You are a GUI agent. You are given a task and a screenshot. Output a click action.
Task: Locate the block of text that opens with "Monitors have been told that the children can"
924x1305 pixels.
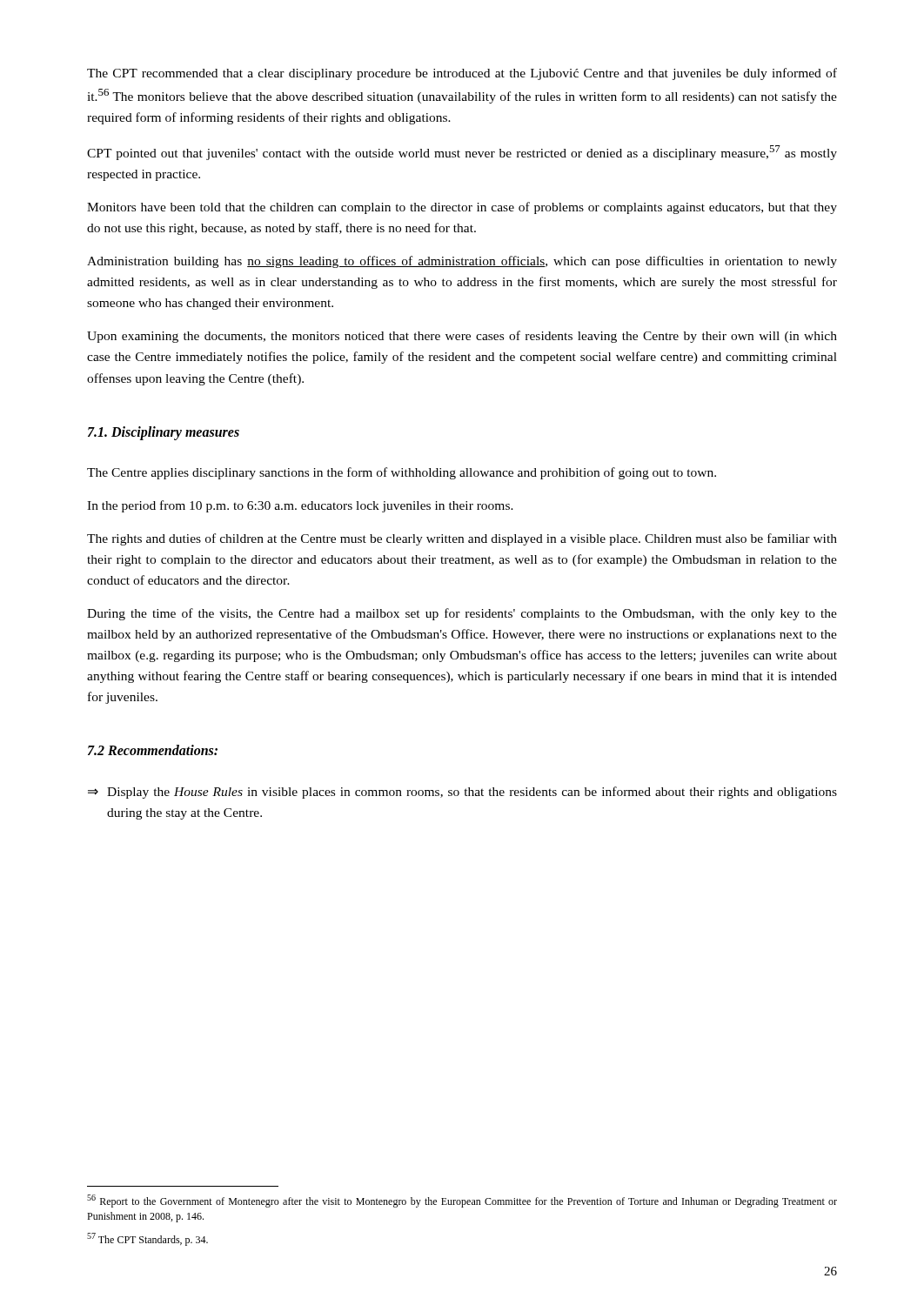(x=462, y=218)
